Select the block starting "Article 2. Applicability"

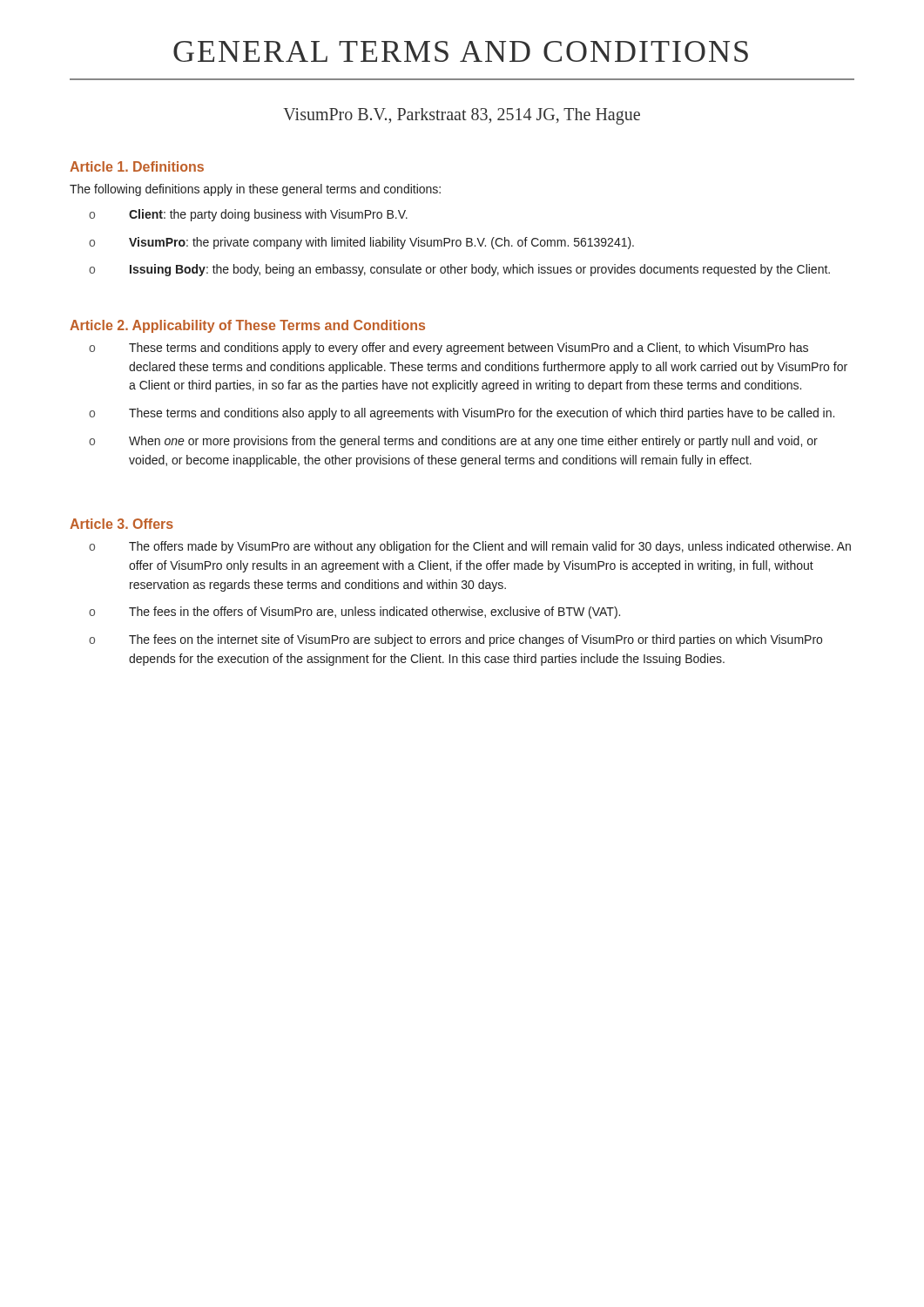tap(248, 326)
